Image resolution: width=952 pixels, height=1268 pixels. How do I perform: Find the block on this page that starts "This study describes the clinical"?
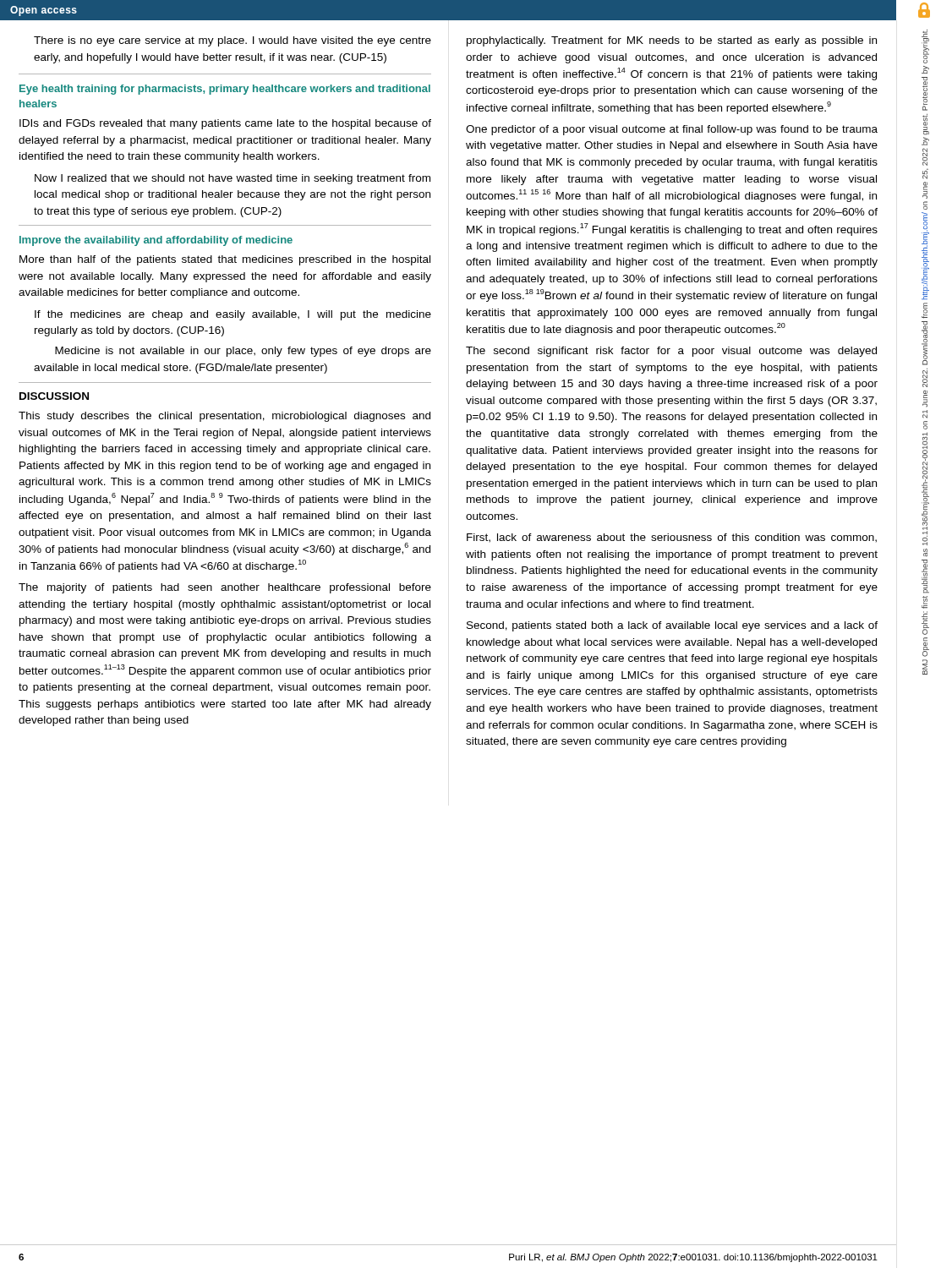[x=225, y=568]
